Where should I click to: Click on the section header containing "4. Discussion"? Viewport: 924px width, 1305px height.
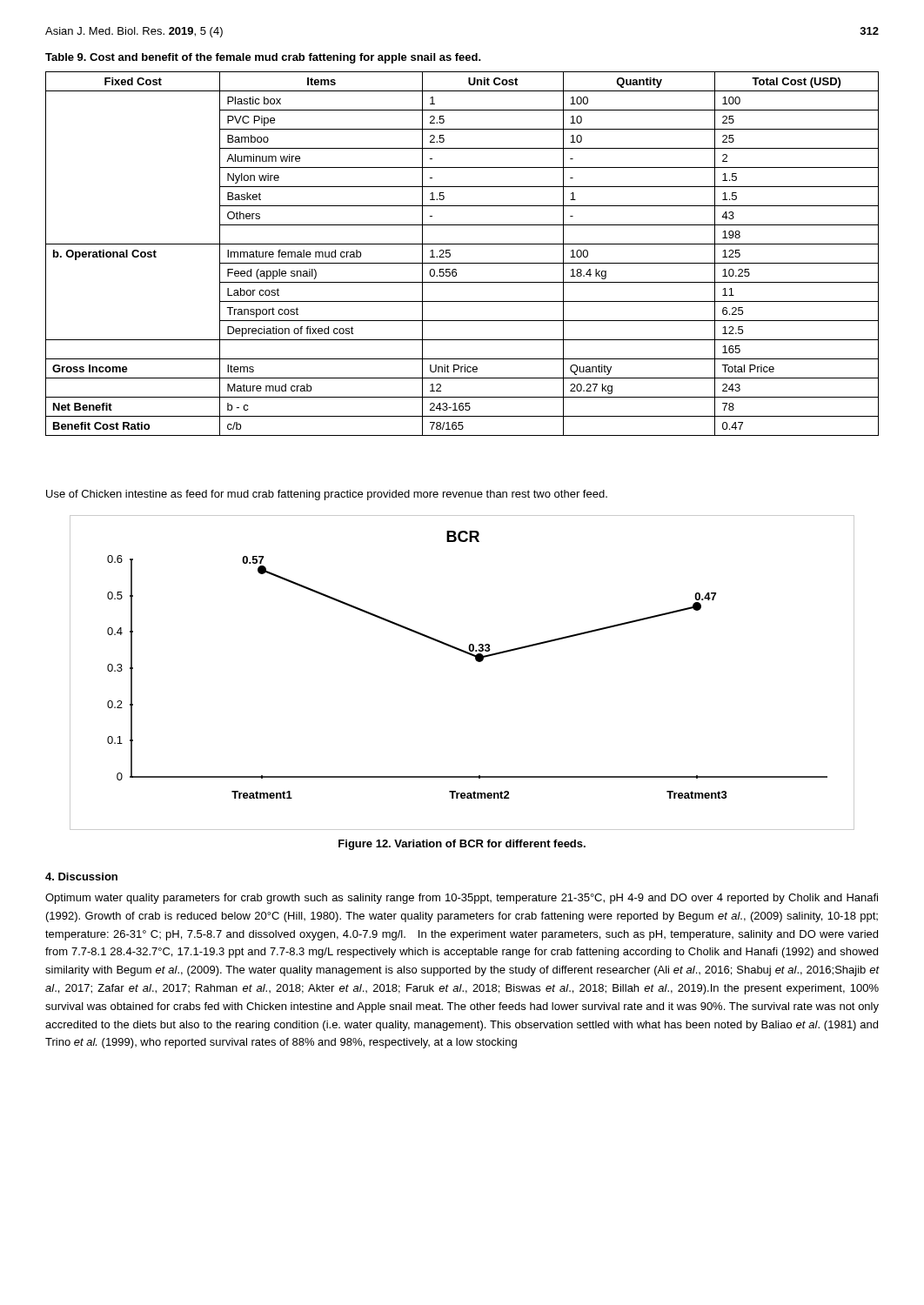pos(82,877)
